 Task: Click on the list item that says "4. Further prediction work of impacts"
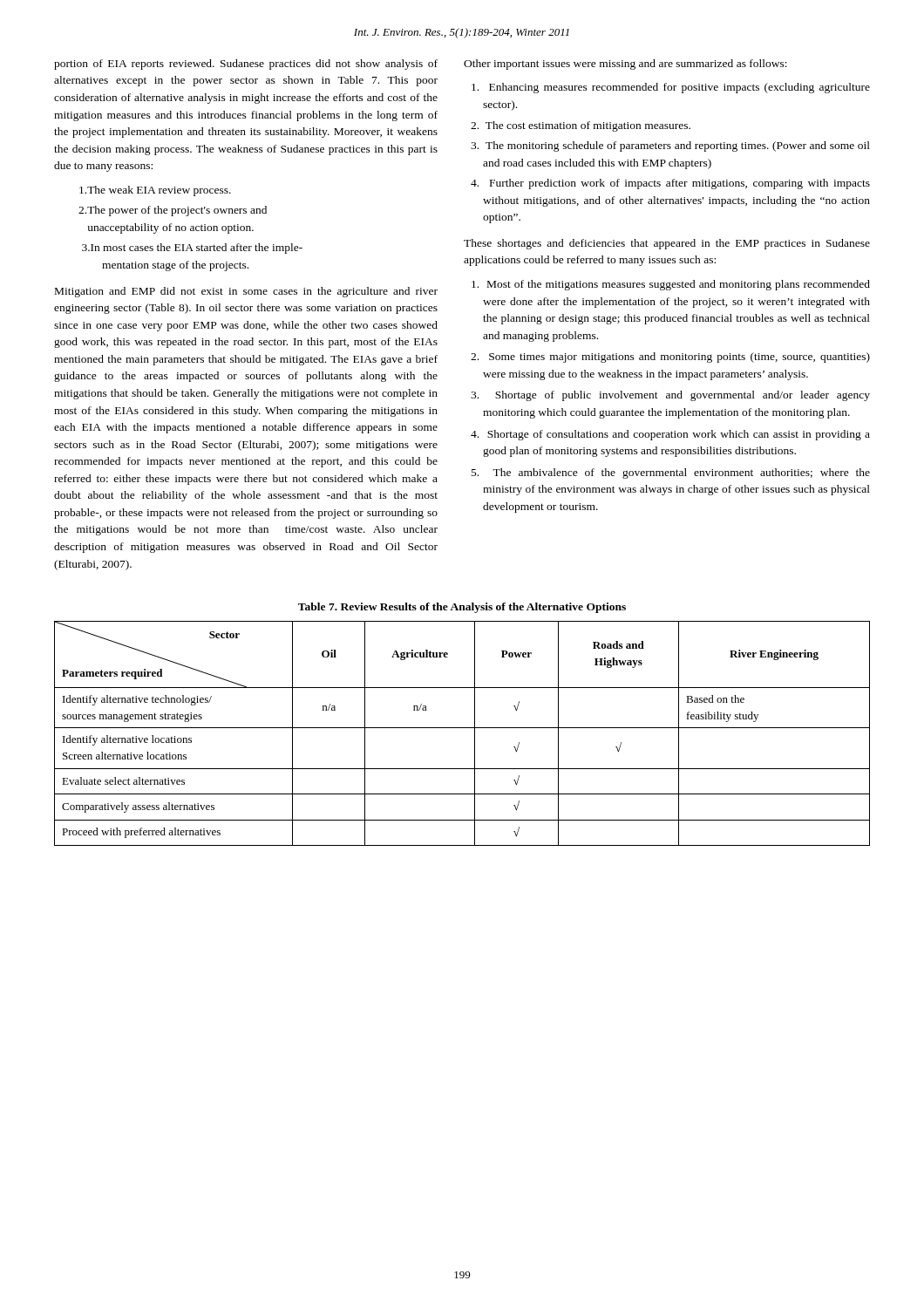670,200
